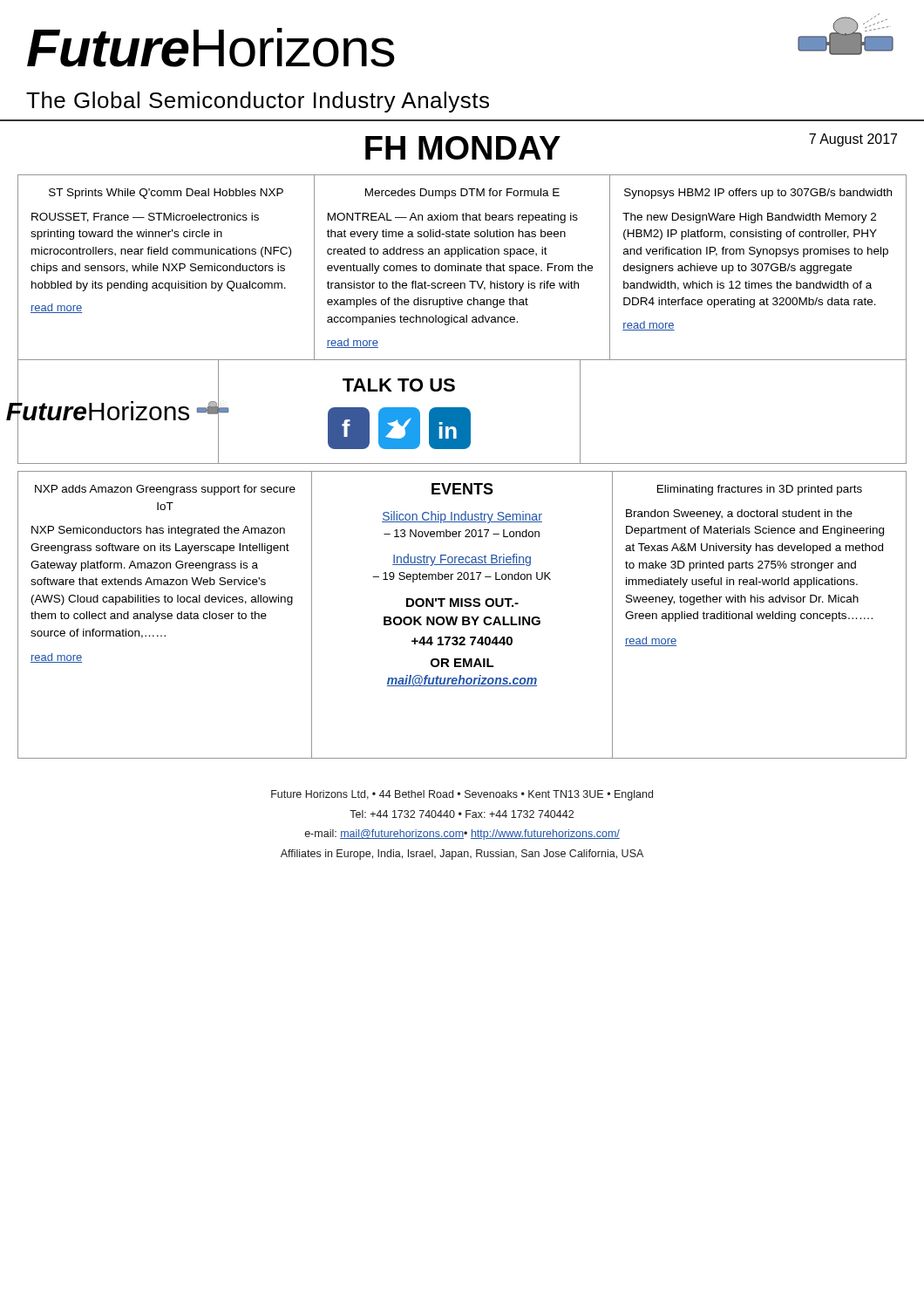The image size is (924, 1308).
Task: Click where it says "TALK TO US"
Action: 399,385
